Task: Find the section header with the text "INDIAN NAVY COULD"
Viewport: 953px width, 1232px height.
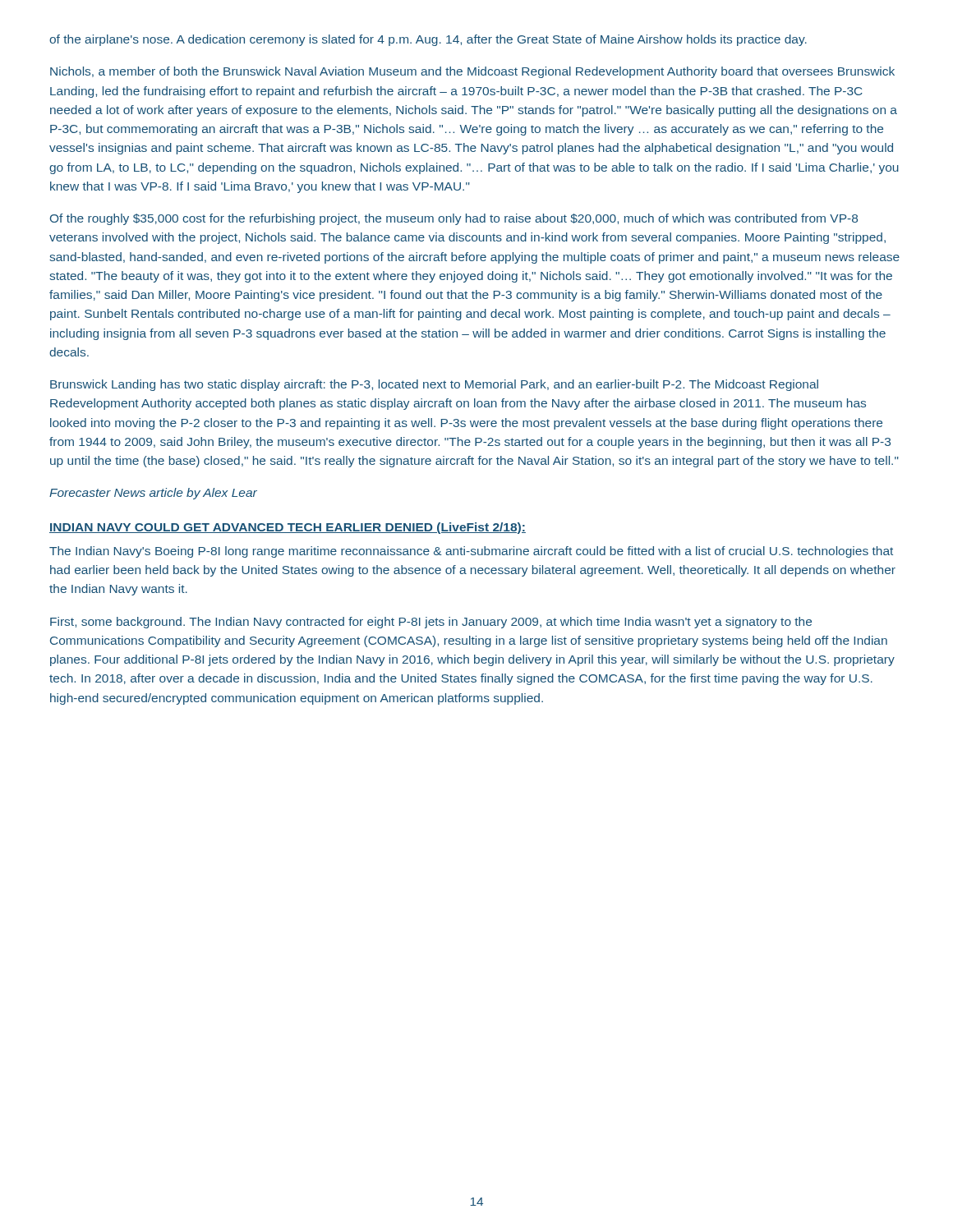Action: [476, 527]
